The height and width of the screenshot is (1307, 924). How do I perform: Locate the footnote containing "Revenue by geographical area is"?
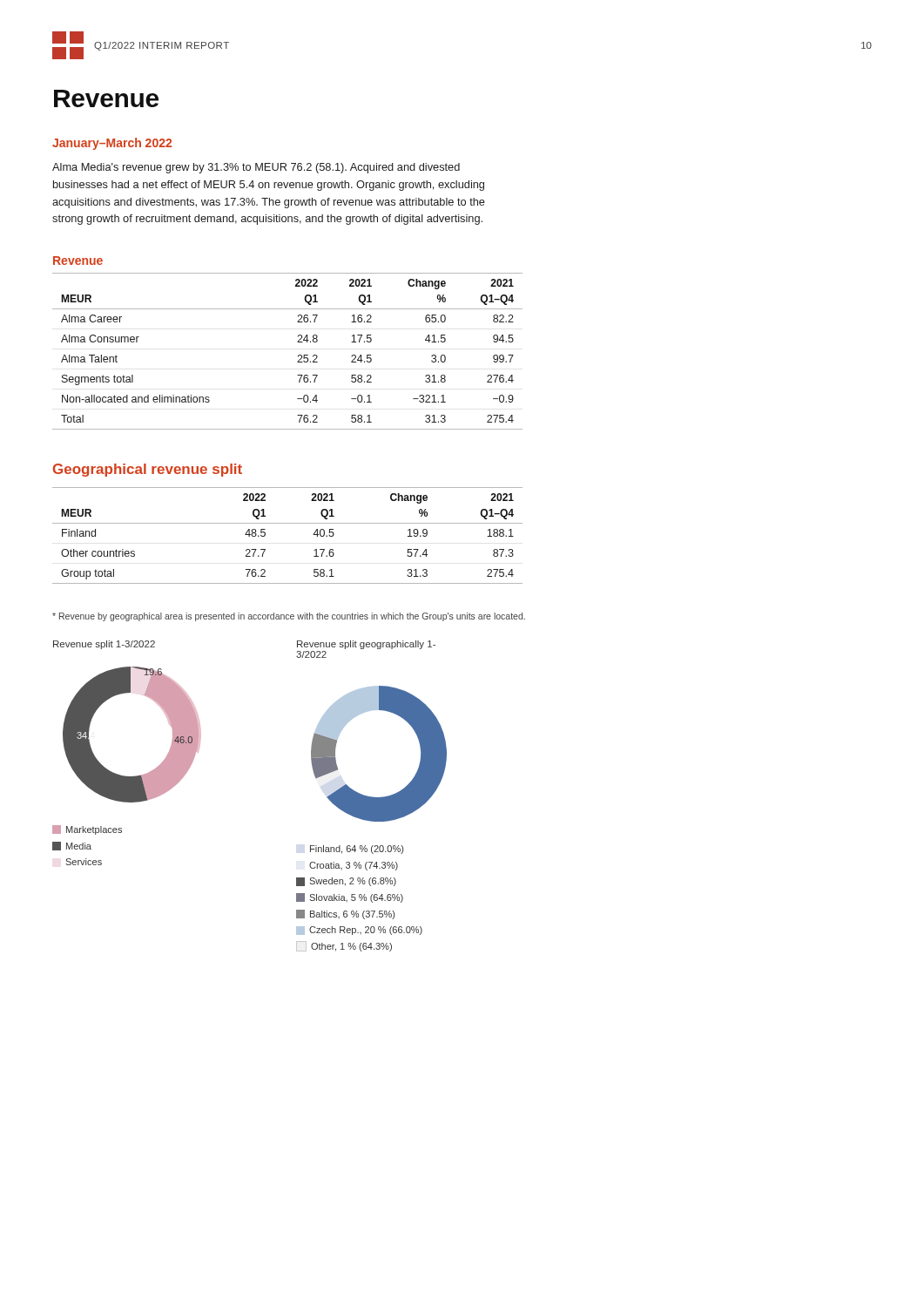click(x=289, y=616)
